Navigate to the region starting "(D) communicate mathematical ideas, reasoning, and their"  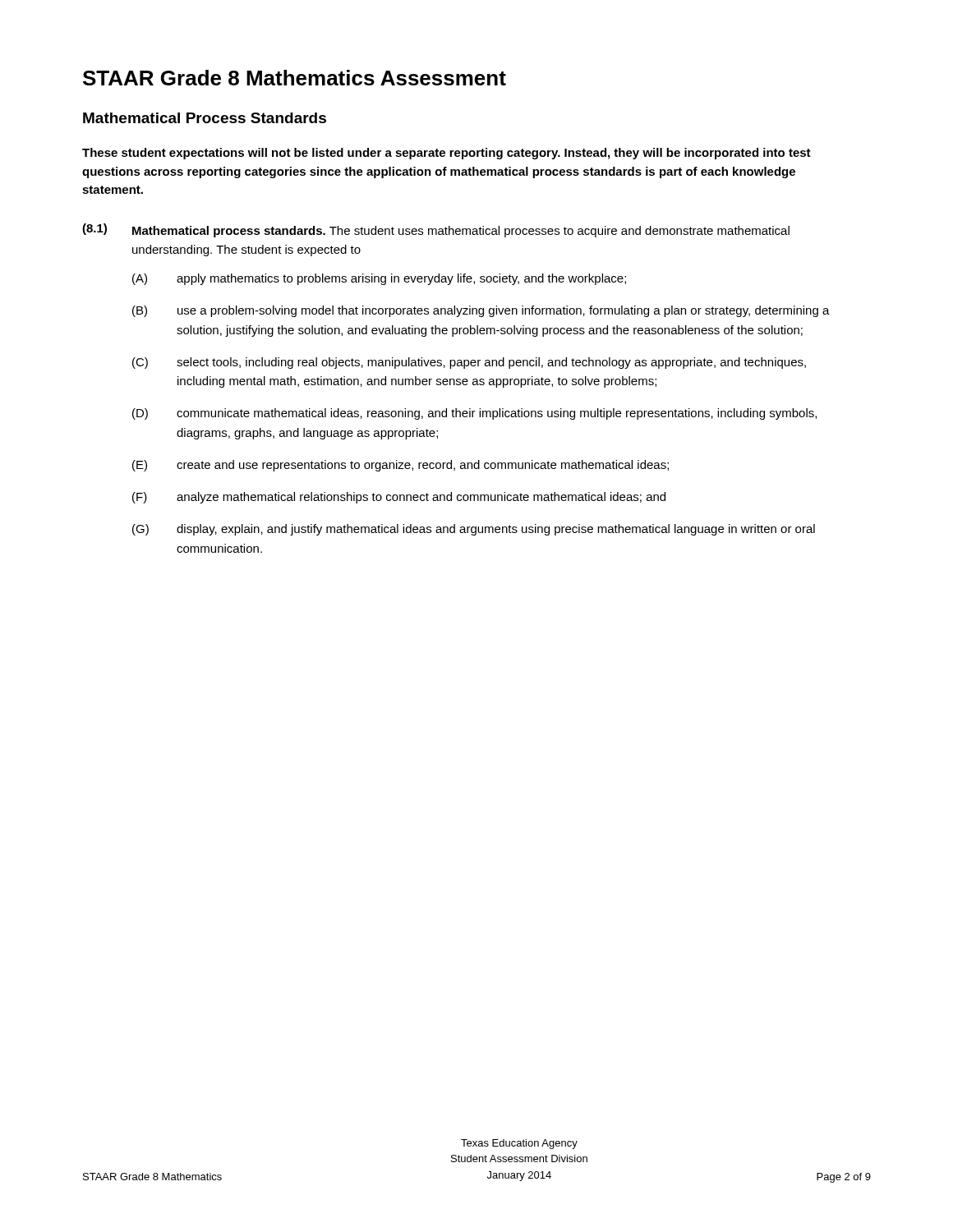(493, 423)
